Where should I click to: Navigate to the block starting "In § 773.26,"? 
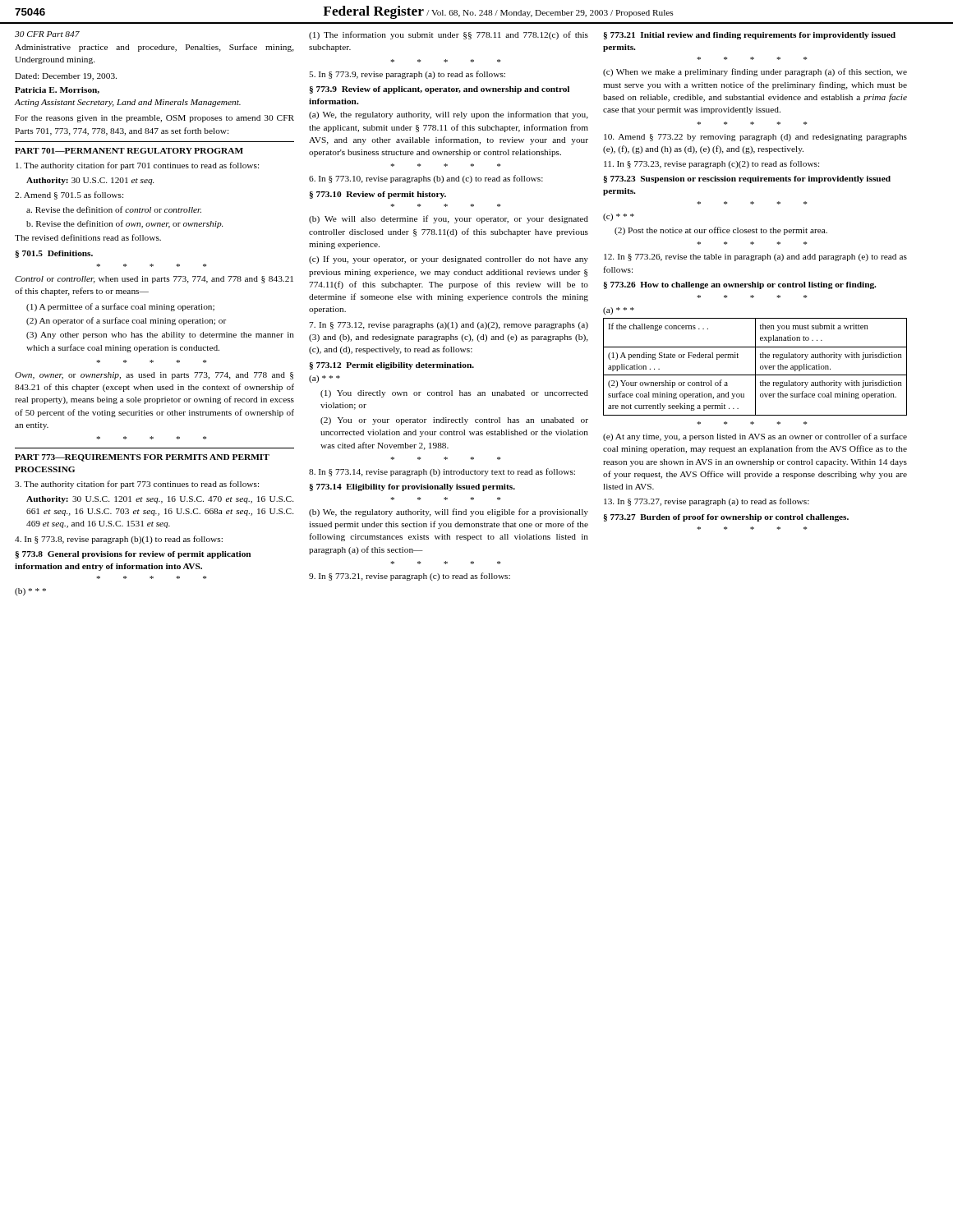(755, 263)
